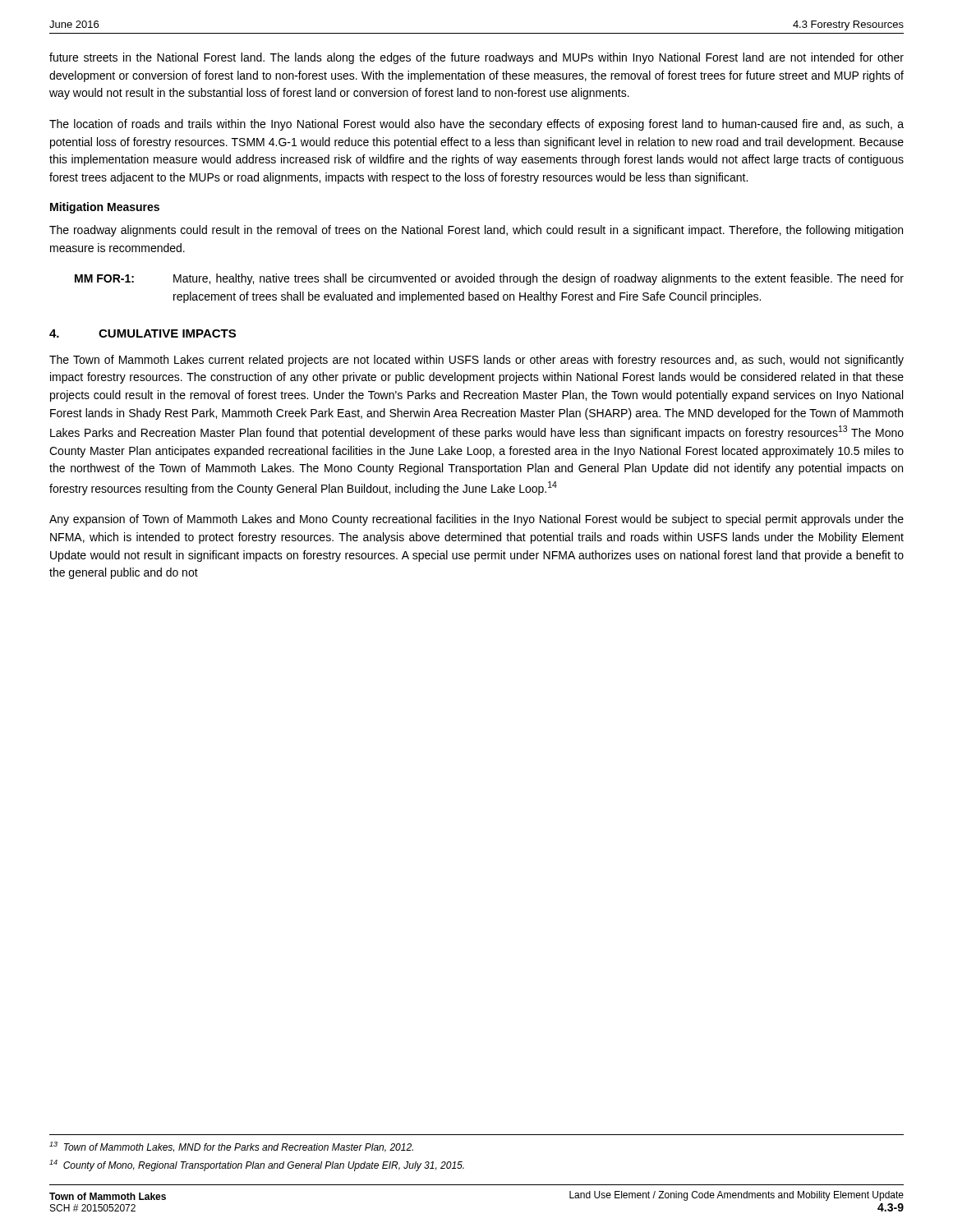The height and width of the screenshot is (1232, 953).
Task: Point to the region starting "Mitigation Measures"
Action: pyautogui.click(x=105, y=207)
